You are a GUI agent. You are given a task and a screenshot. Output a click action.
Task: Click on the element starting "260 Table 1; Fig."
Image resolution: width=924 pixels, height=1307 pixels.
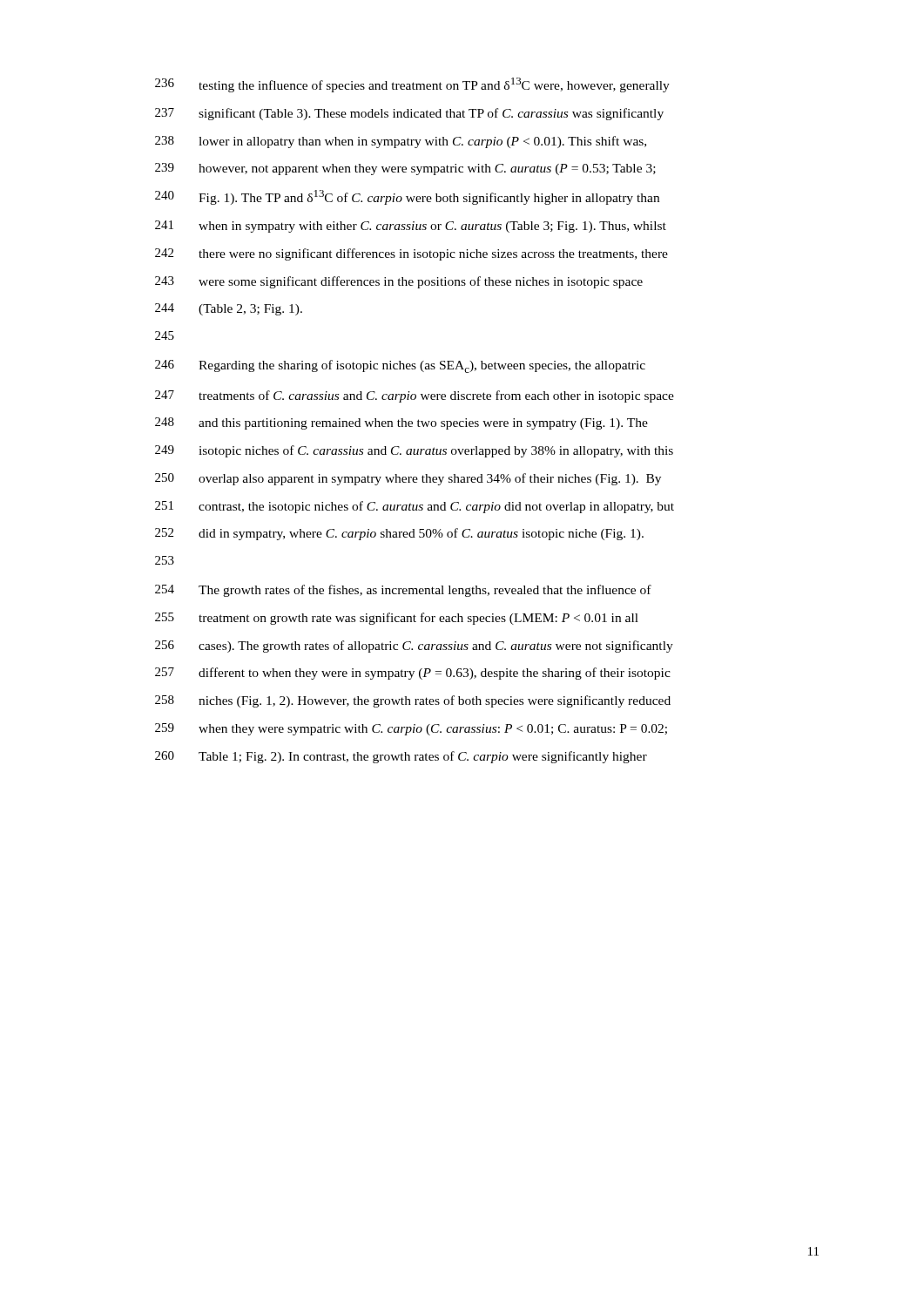point(474,756)
